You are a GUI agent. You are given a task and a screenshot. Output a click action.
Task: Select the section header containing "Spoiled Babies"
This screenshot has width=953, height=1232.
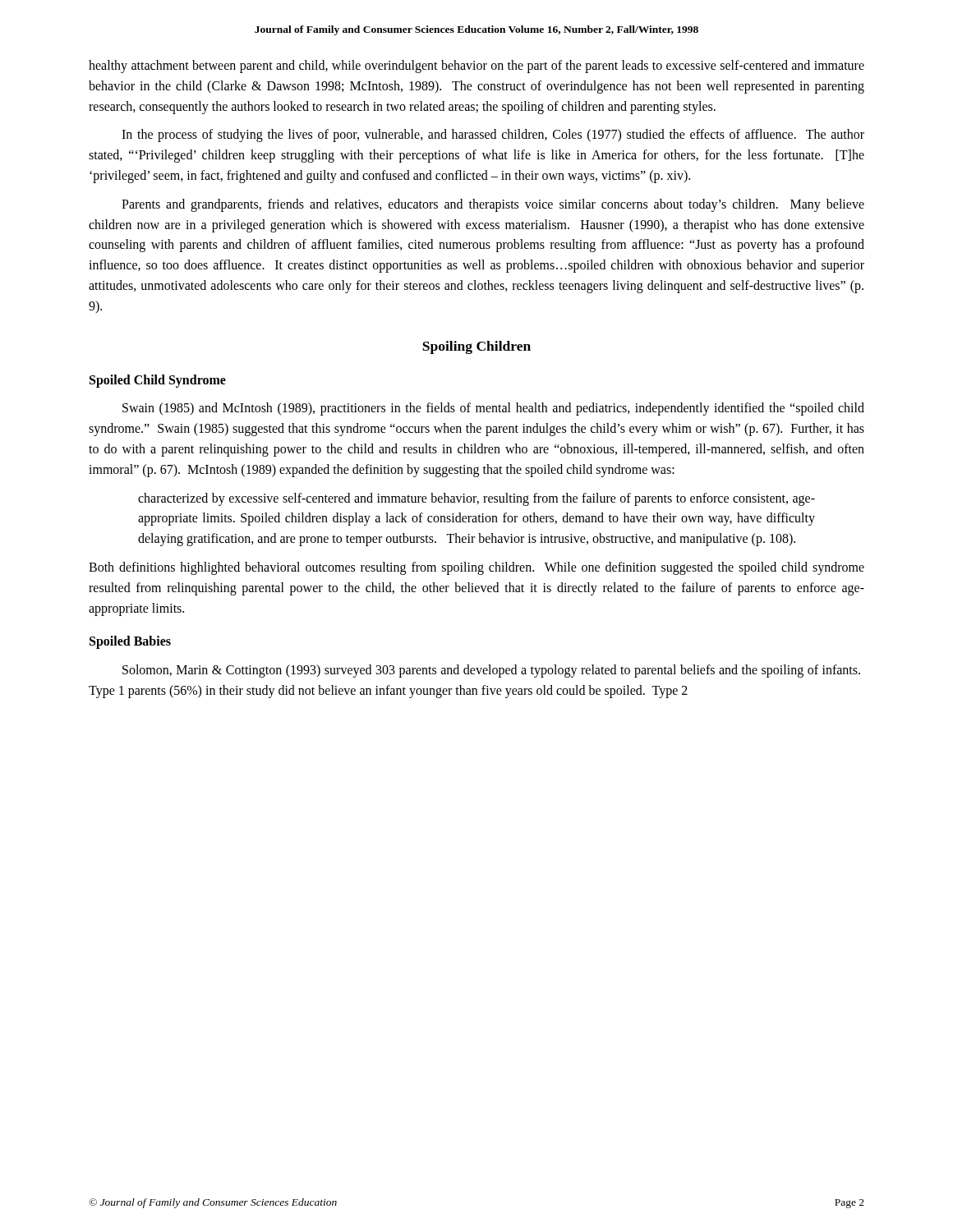(x=130, y=641)
